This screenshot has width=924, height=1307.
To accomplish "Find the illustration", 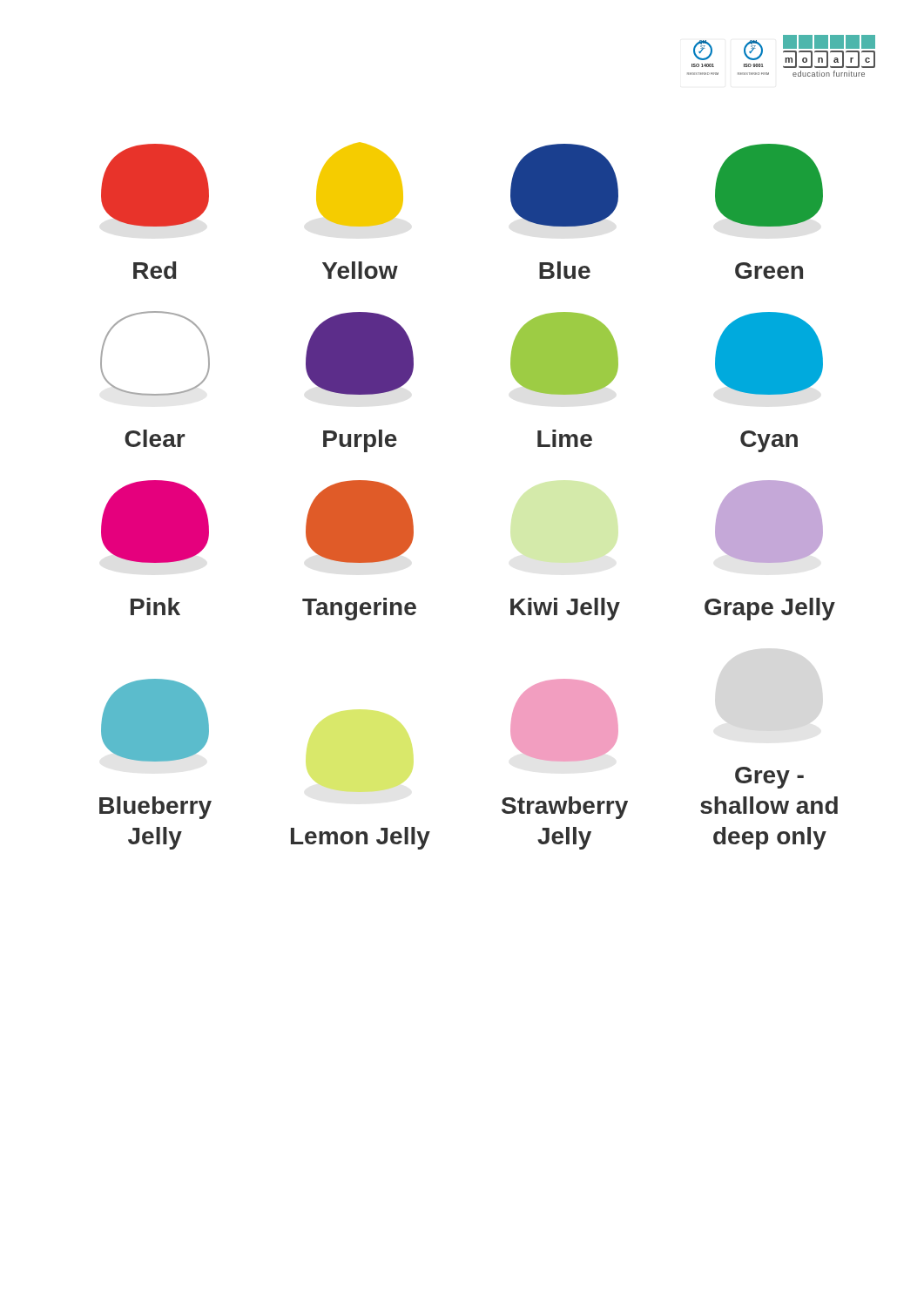I will 462,493.
